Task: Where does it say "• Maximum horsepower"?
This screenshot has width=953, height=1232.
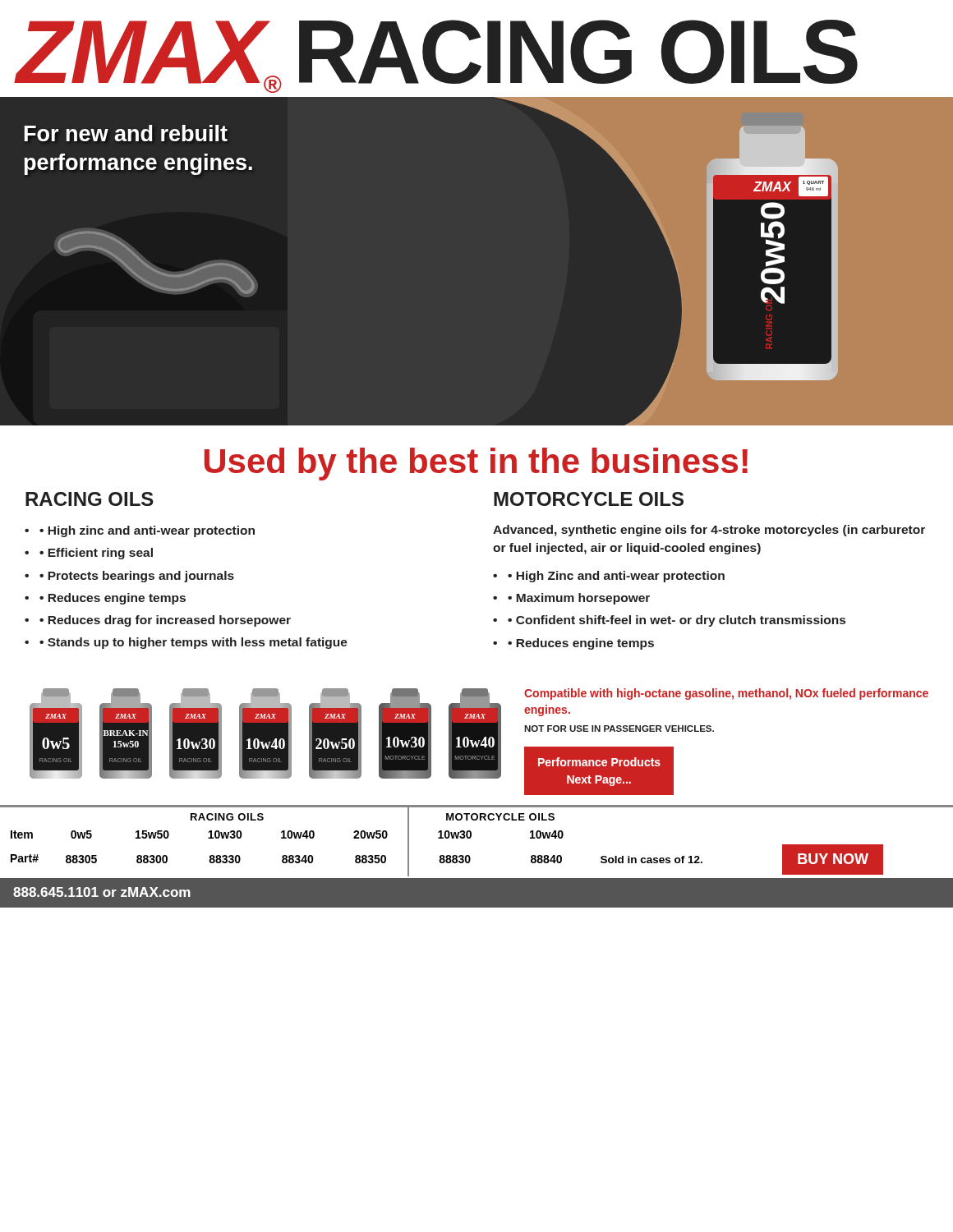Action: point(579,598)
